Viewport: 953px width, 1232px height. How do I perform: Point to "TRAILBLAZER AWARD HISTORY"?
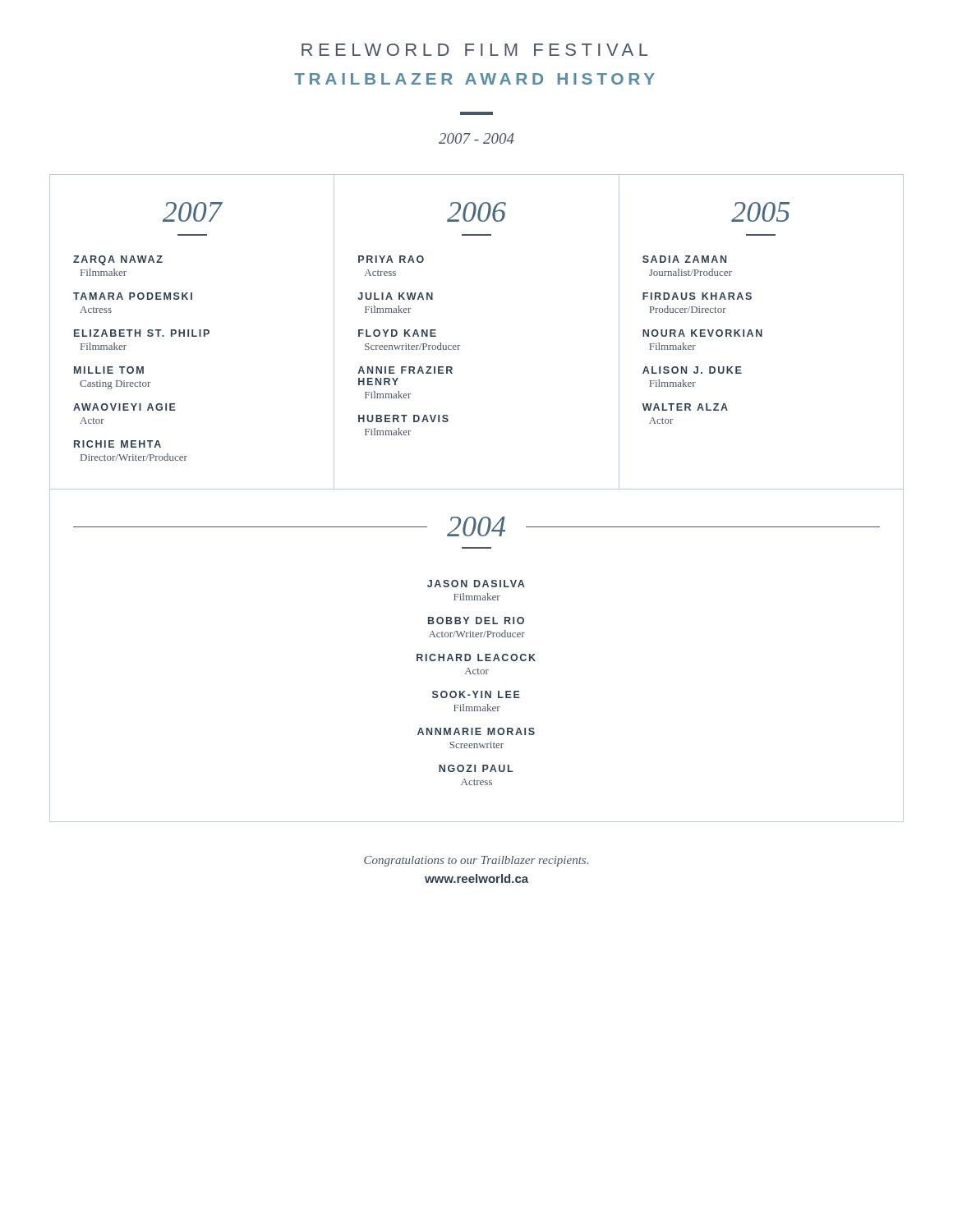tap(476, 78)
